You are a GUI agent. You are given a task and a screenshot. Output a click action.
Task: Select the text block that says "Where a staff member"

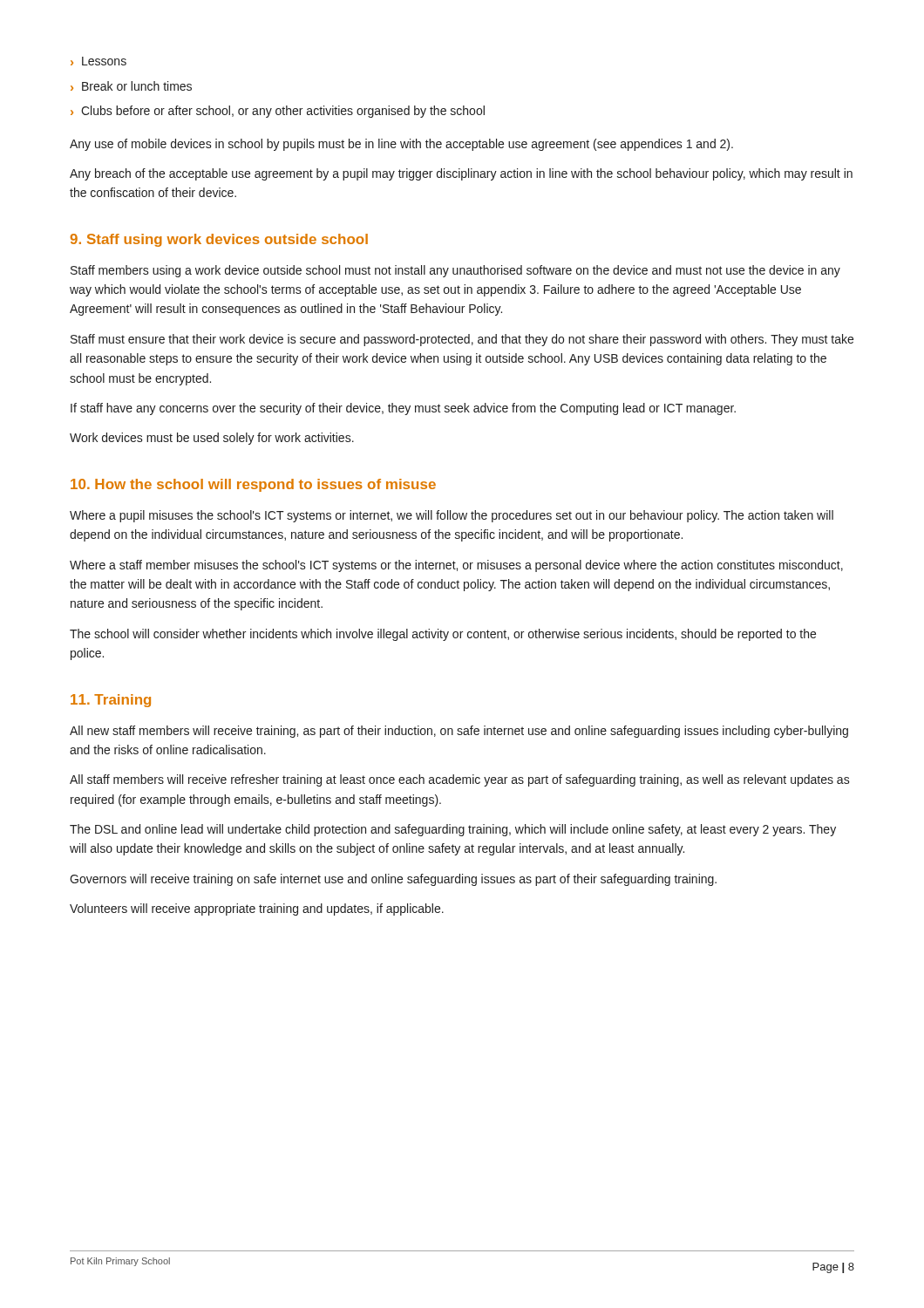[457, 584]
